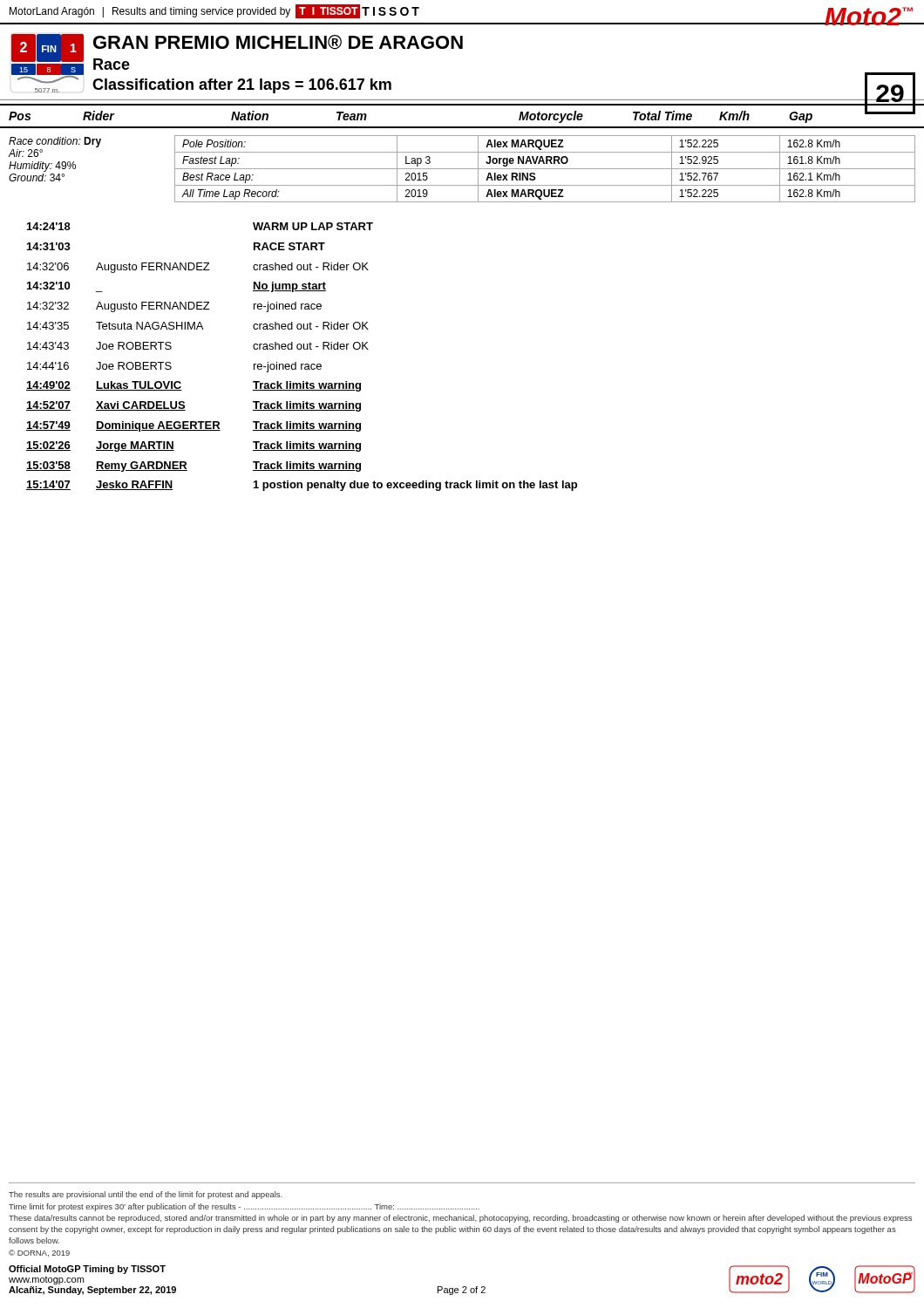
Task: Select the table that reads "Pos Rider Nation"
Action: [x=462, y=116]
